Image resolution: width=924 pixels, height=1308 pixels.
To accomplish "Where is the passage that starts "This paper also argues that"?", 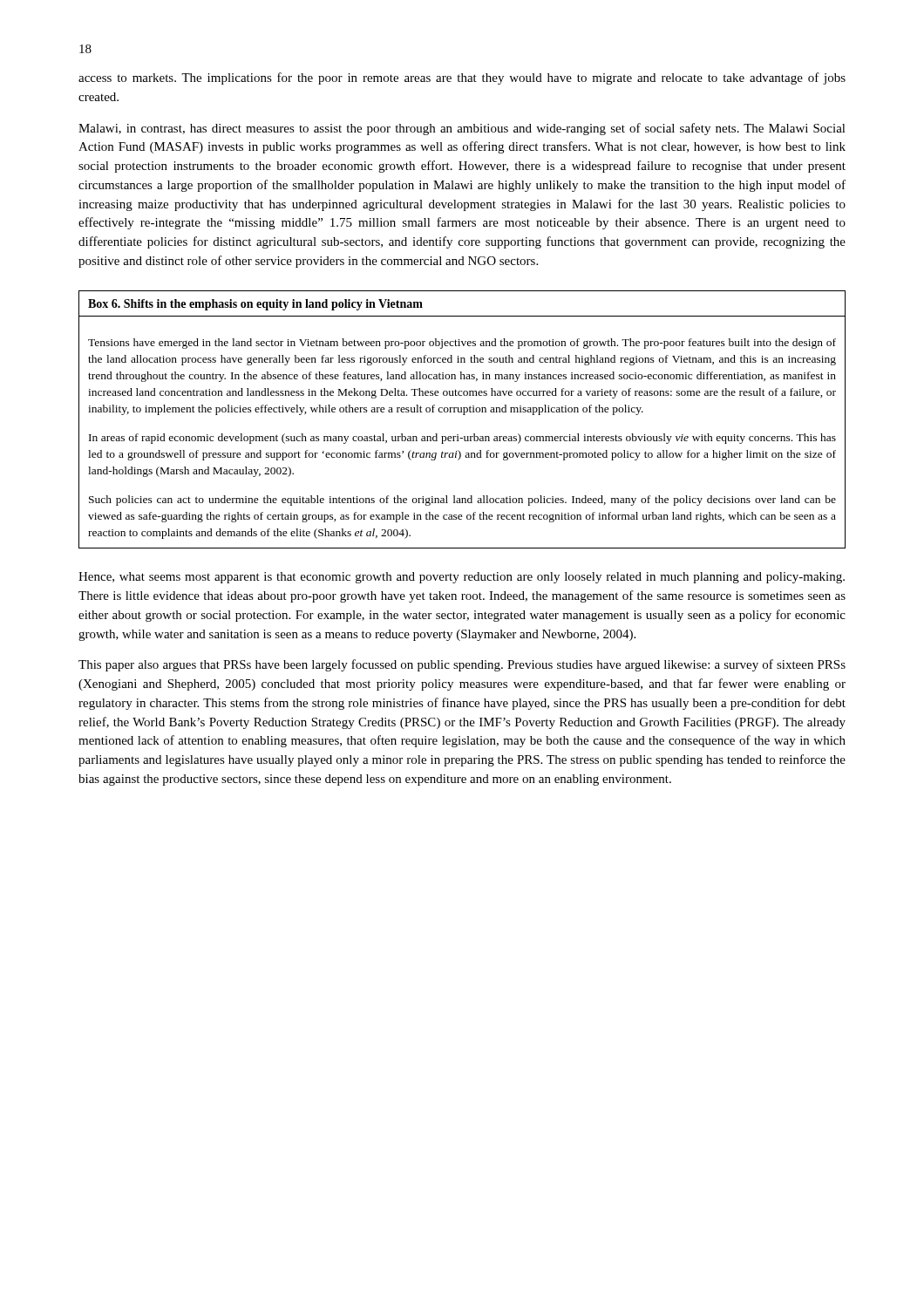I will (462, 722).
